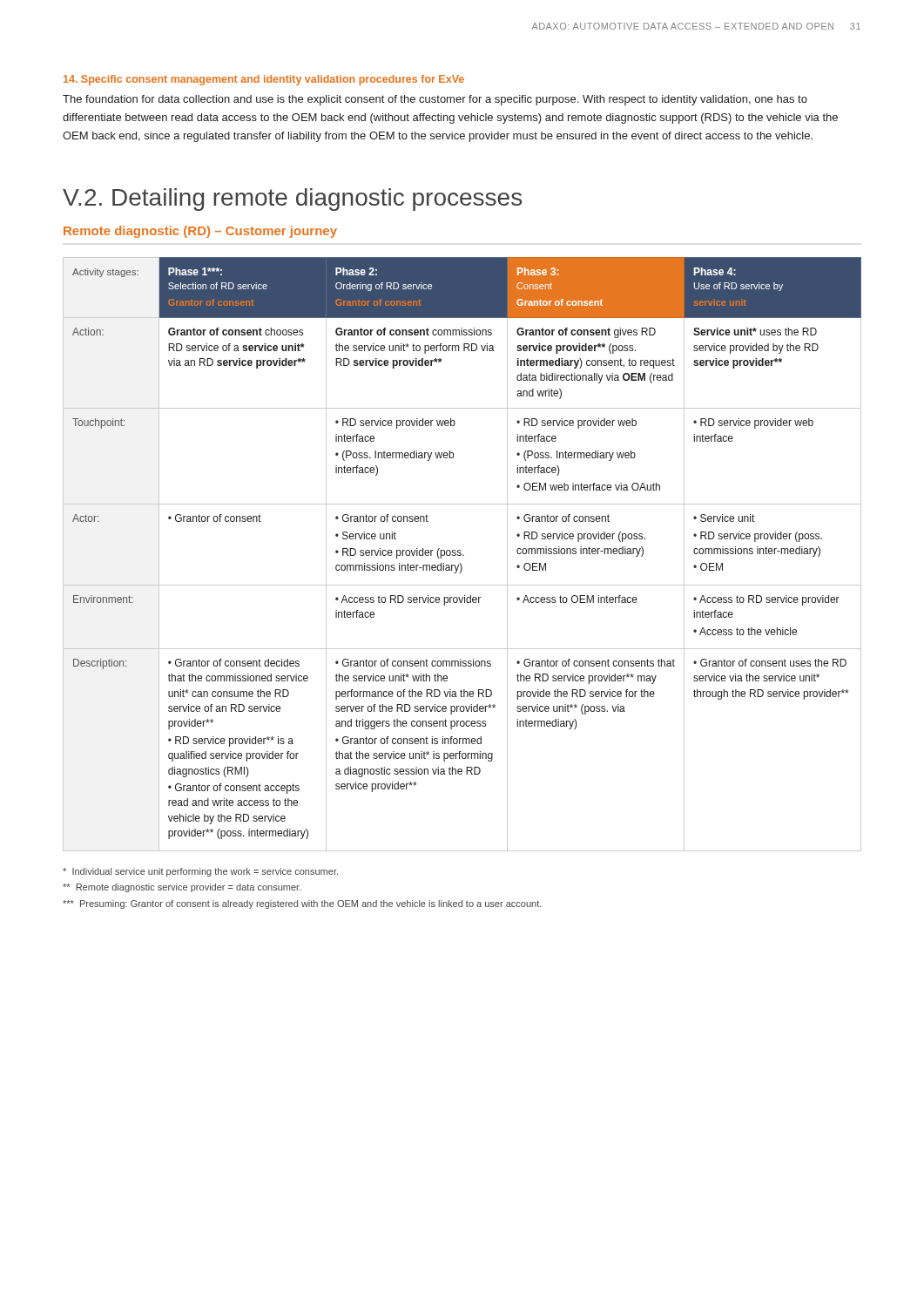
Task: Locate the table with the text "Activity stages:"
Action: pyautogui.click(x=462, y=554)
